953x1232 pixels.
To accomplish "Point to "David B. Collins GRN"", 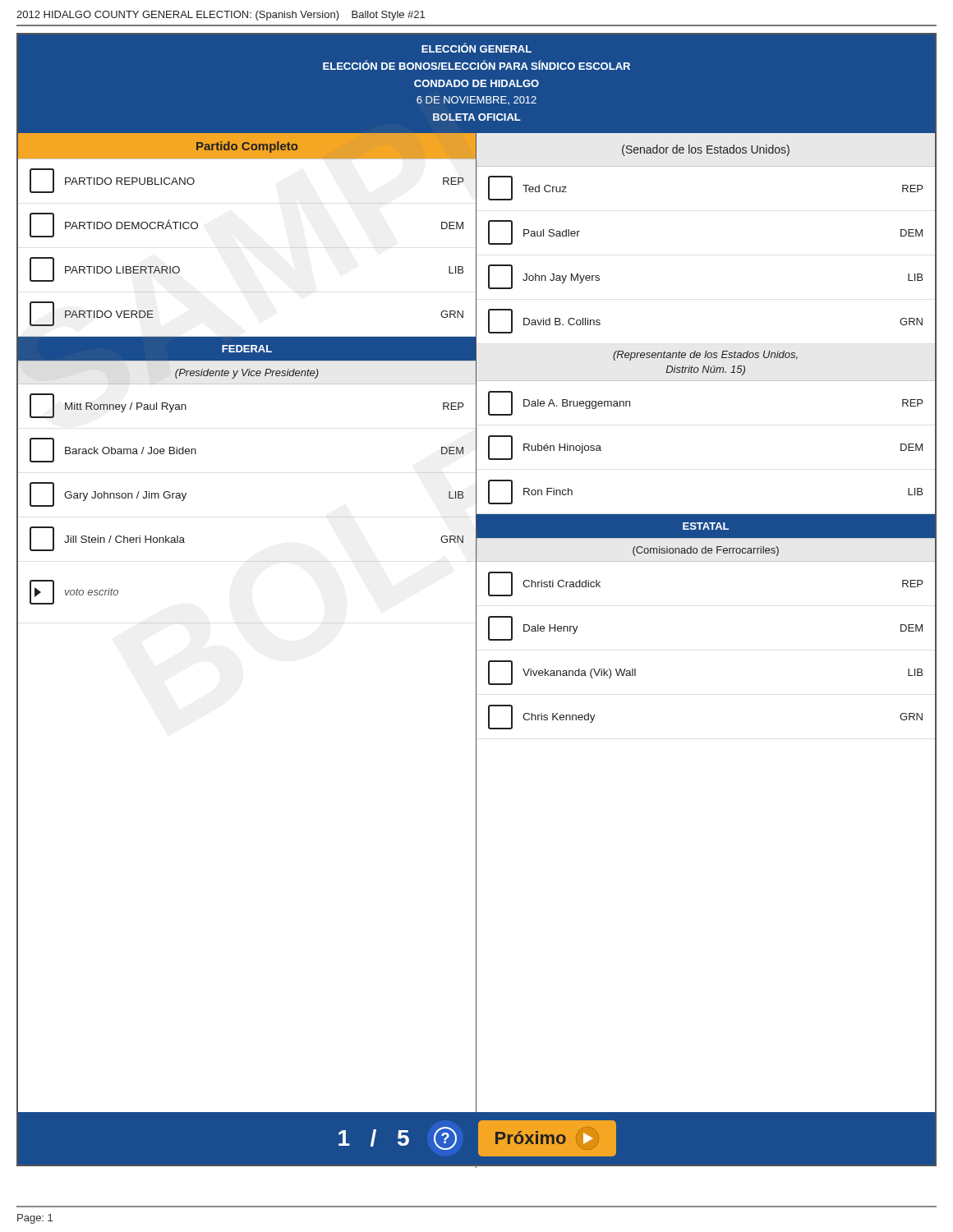I will point(500,310).
